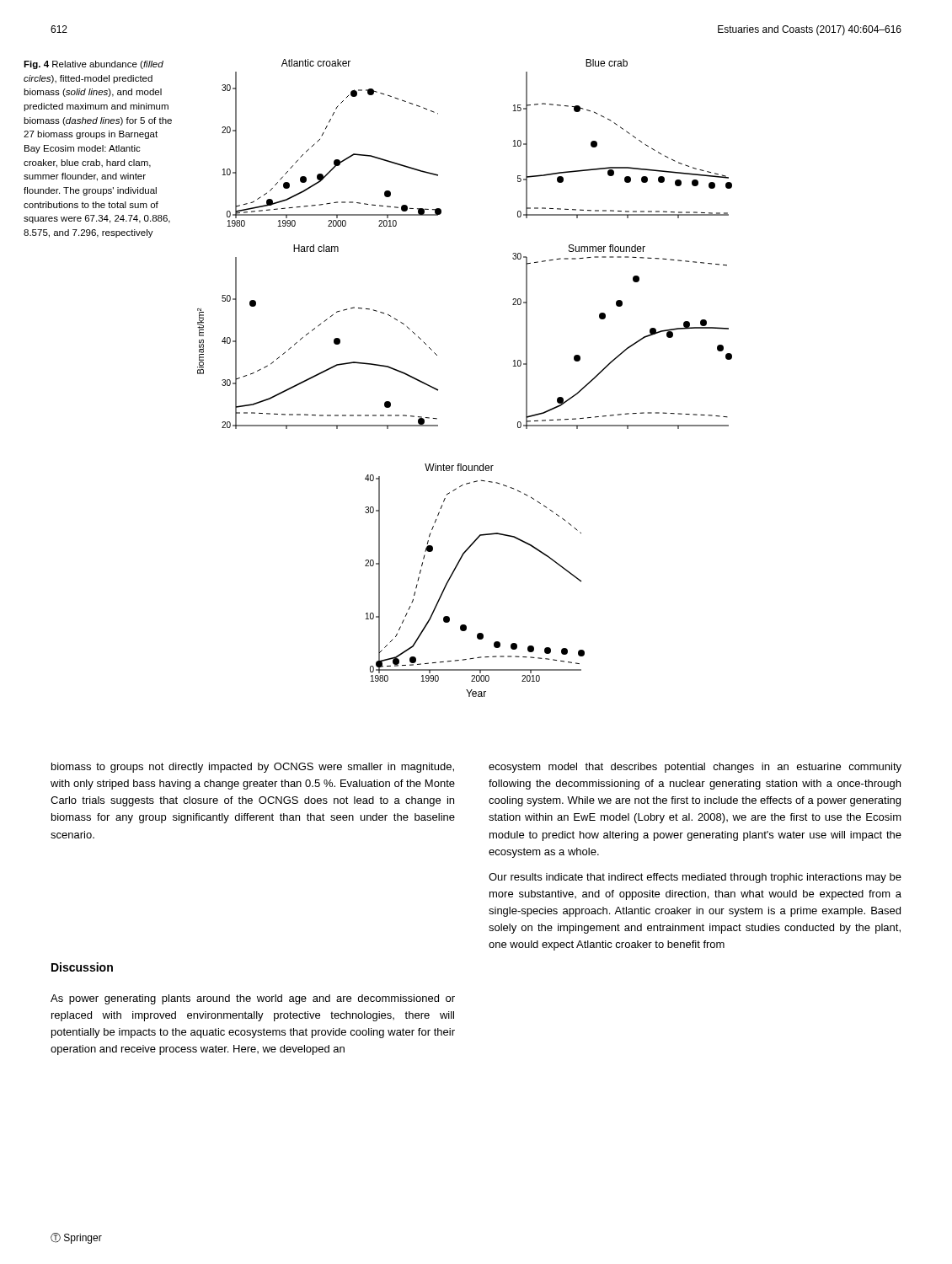
Task: Where is the passage that starts "biomass to groups not directly impacted by"?
Action: point(253,801)
